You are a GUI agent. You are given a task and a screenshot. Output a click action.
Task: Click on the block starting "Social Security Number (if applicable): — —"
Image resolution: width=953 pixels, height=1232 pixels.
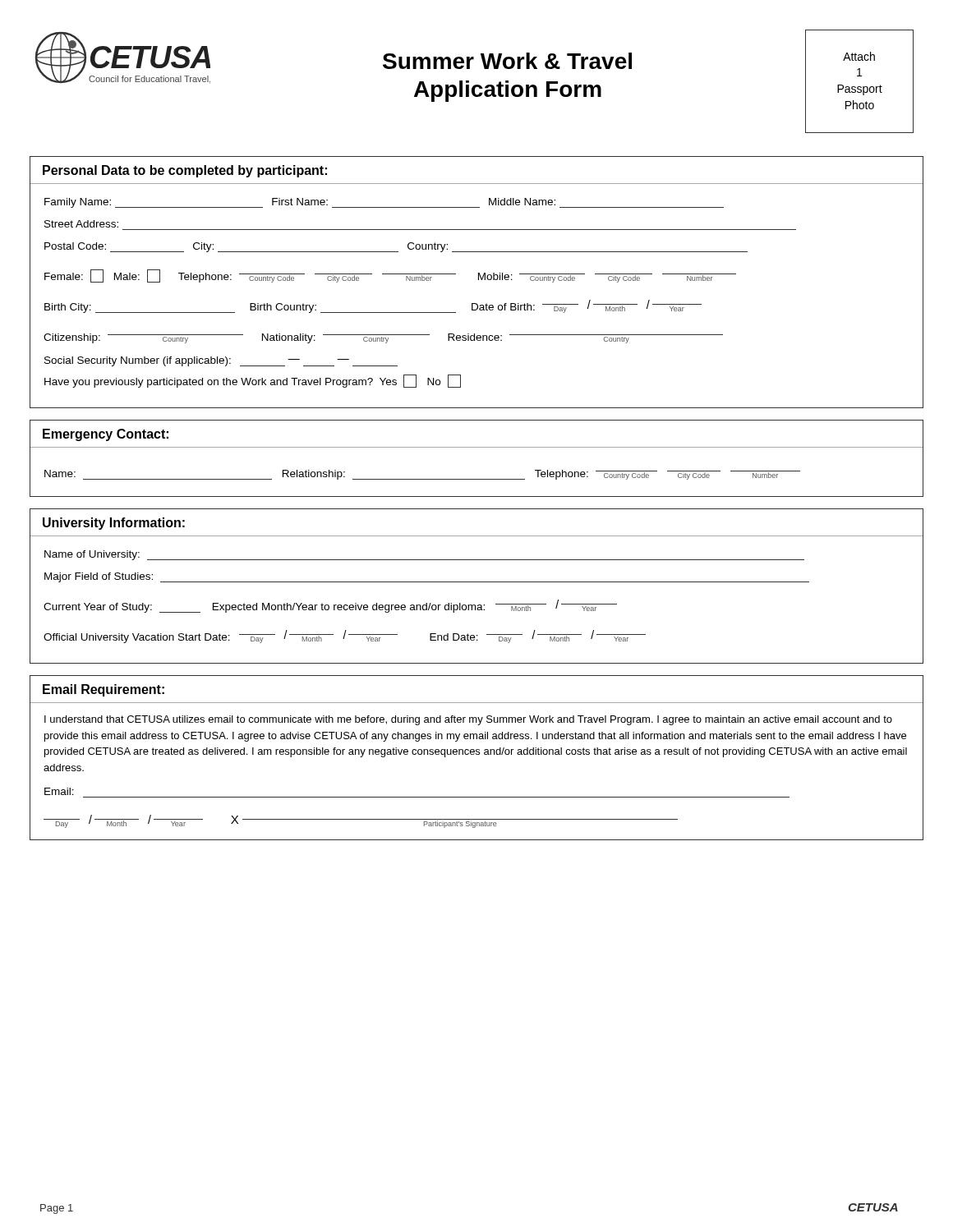click(221, 359)
